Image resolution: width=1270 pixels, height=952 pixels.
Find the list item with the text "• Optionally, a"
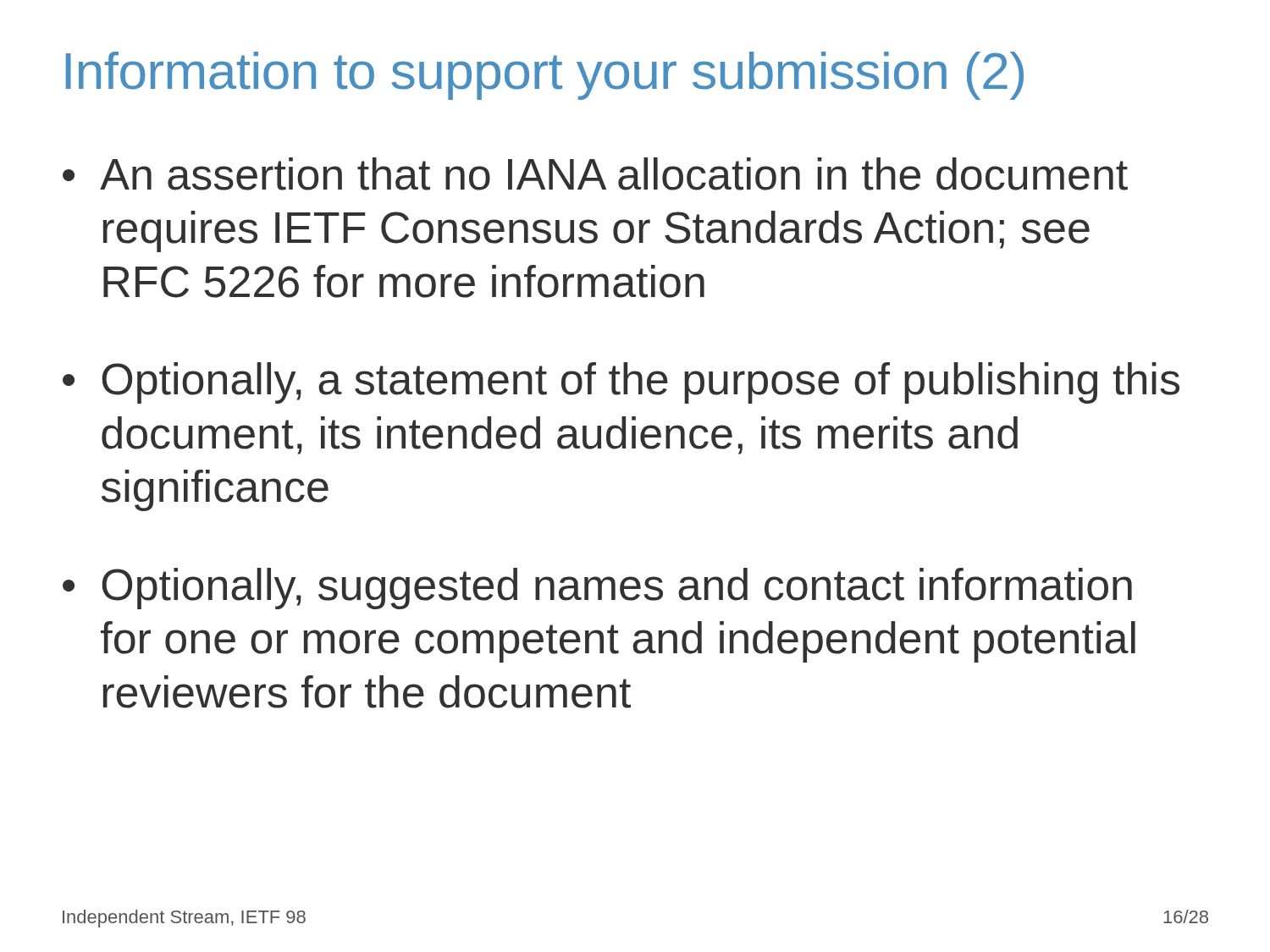point(623,434)
